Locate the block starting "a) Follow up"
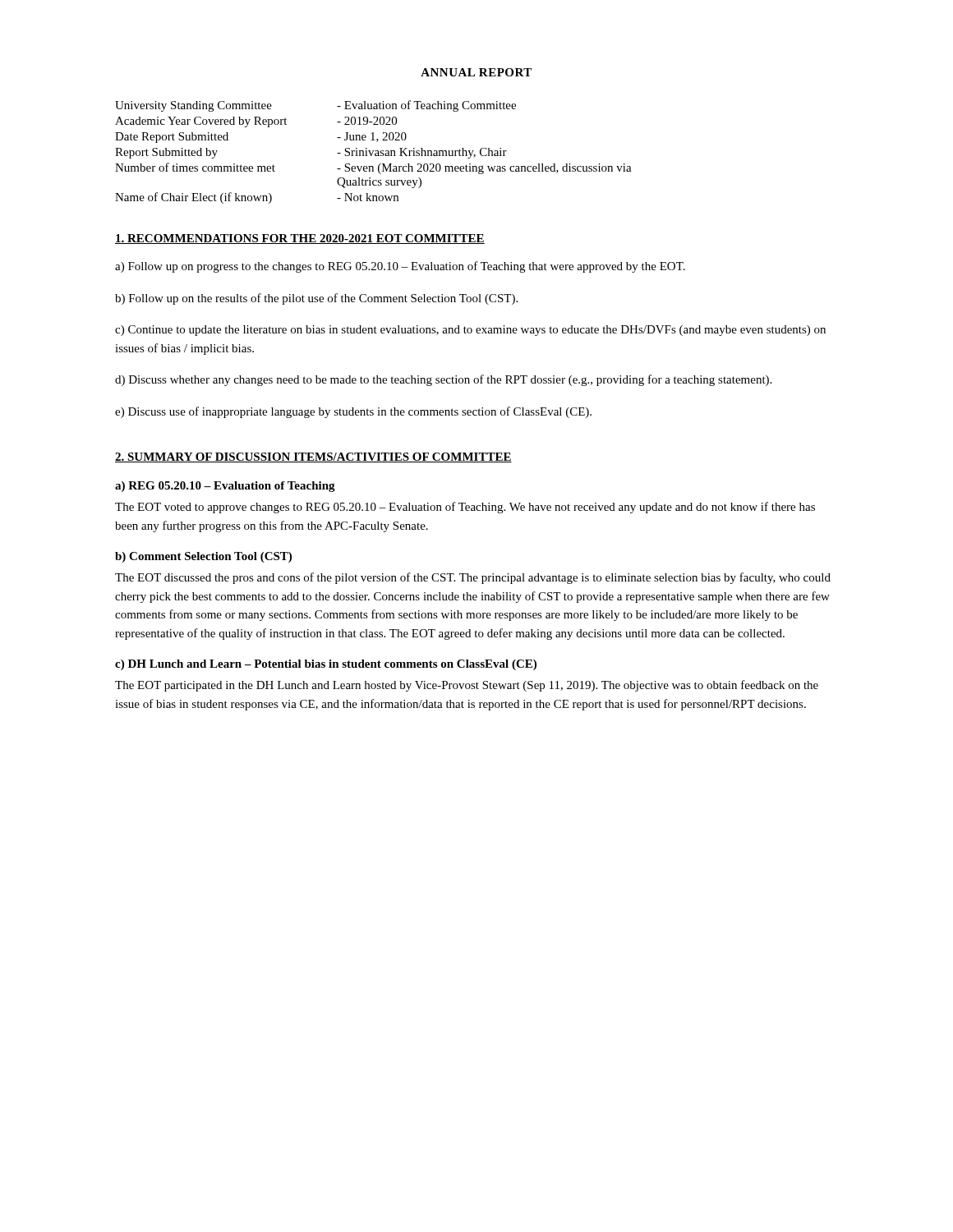 click(400, 266)
